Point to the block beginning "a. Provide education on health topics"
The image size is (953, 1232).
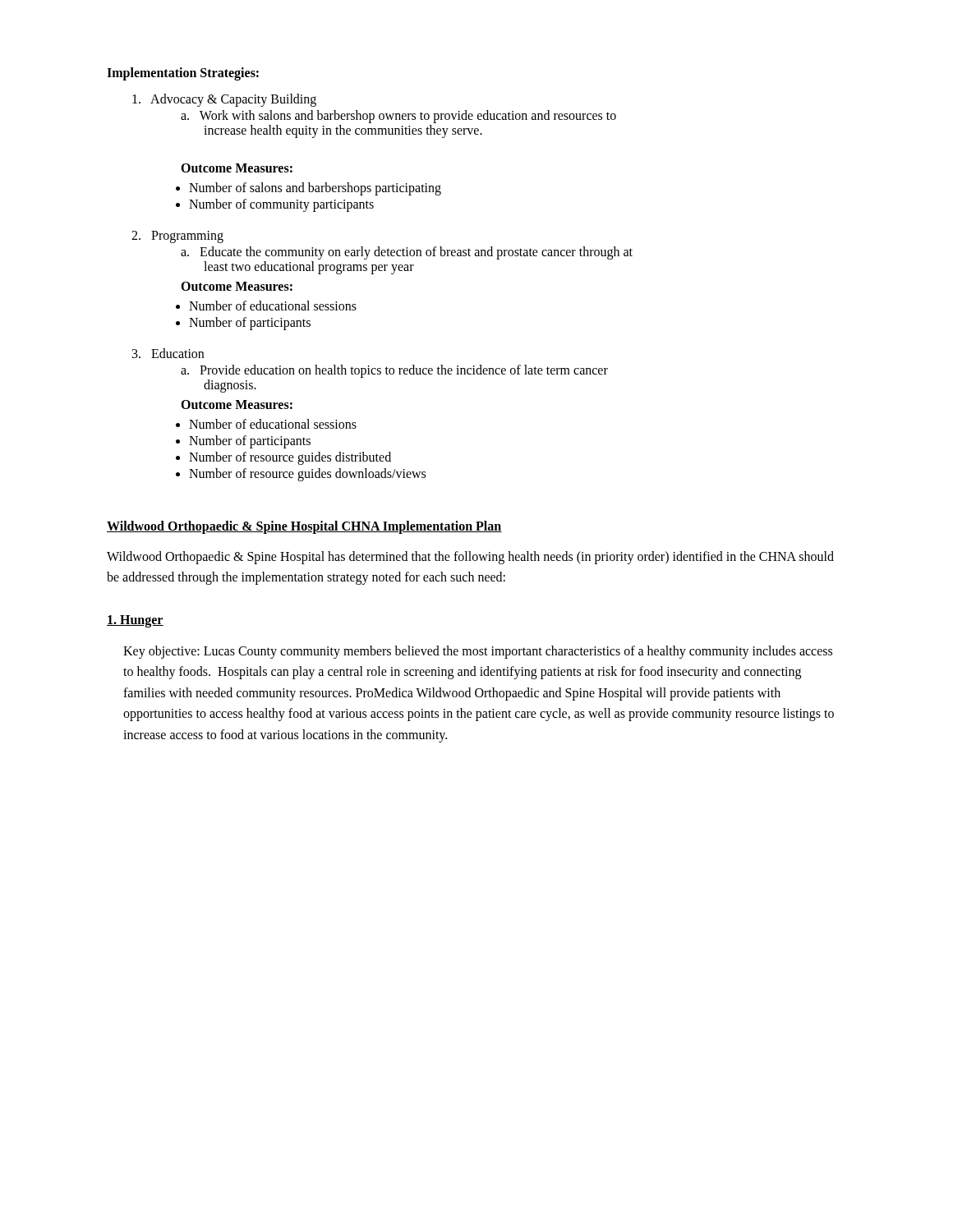394,377
